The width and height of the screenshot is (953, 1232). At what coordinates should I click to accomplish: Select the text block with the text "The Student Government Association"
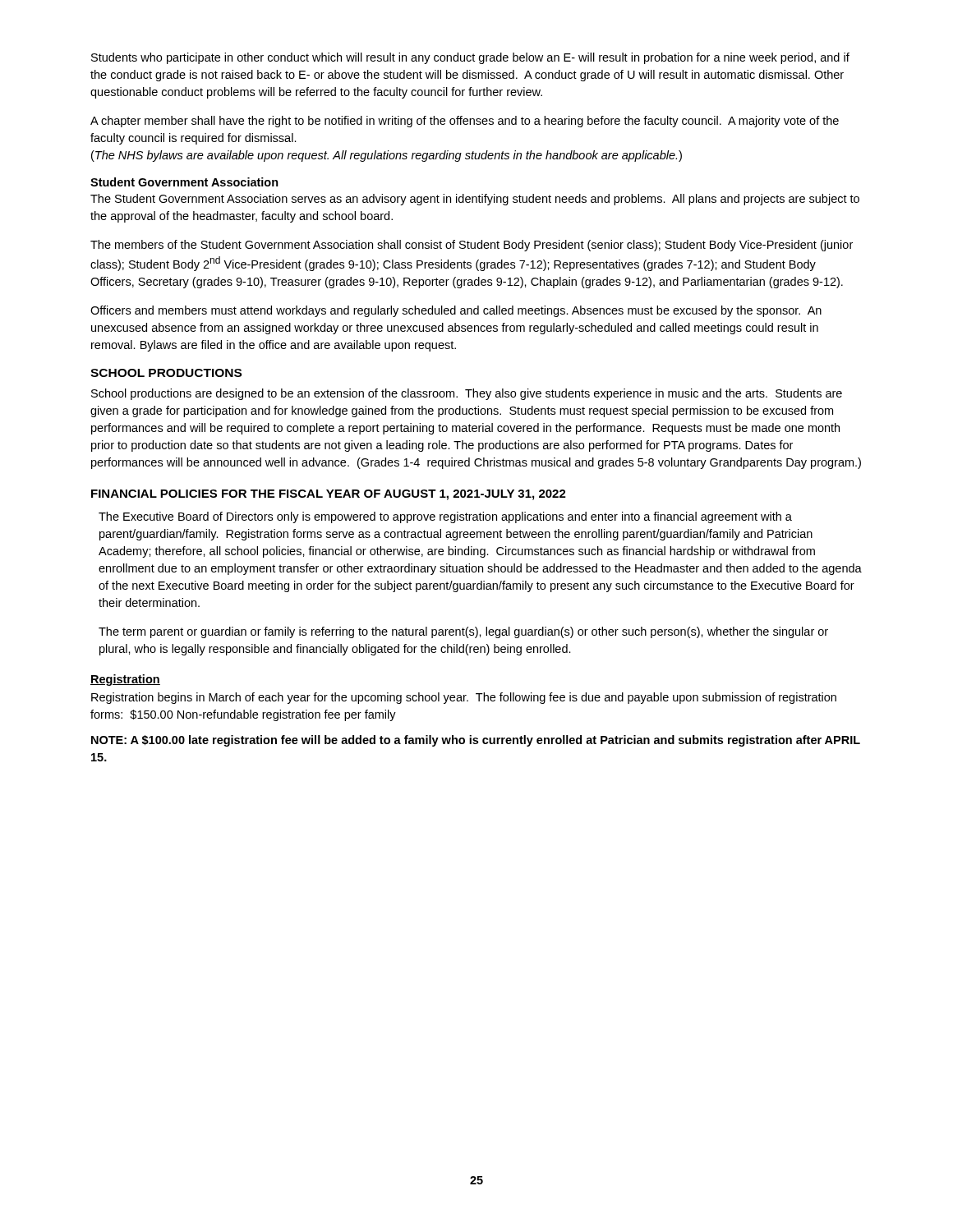point(475,207)
